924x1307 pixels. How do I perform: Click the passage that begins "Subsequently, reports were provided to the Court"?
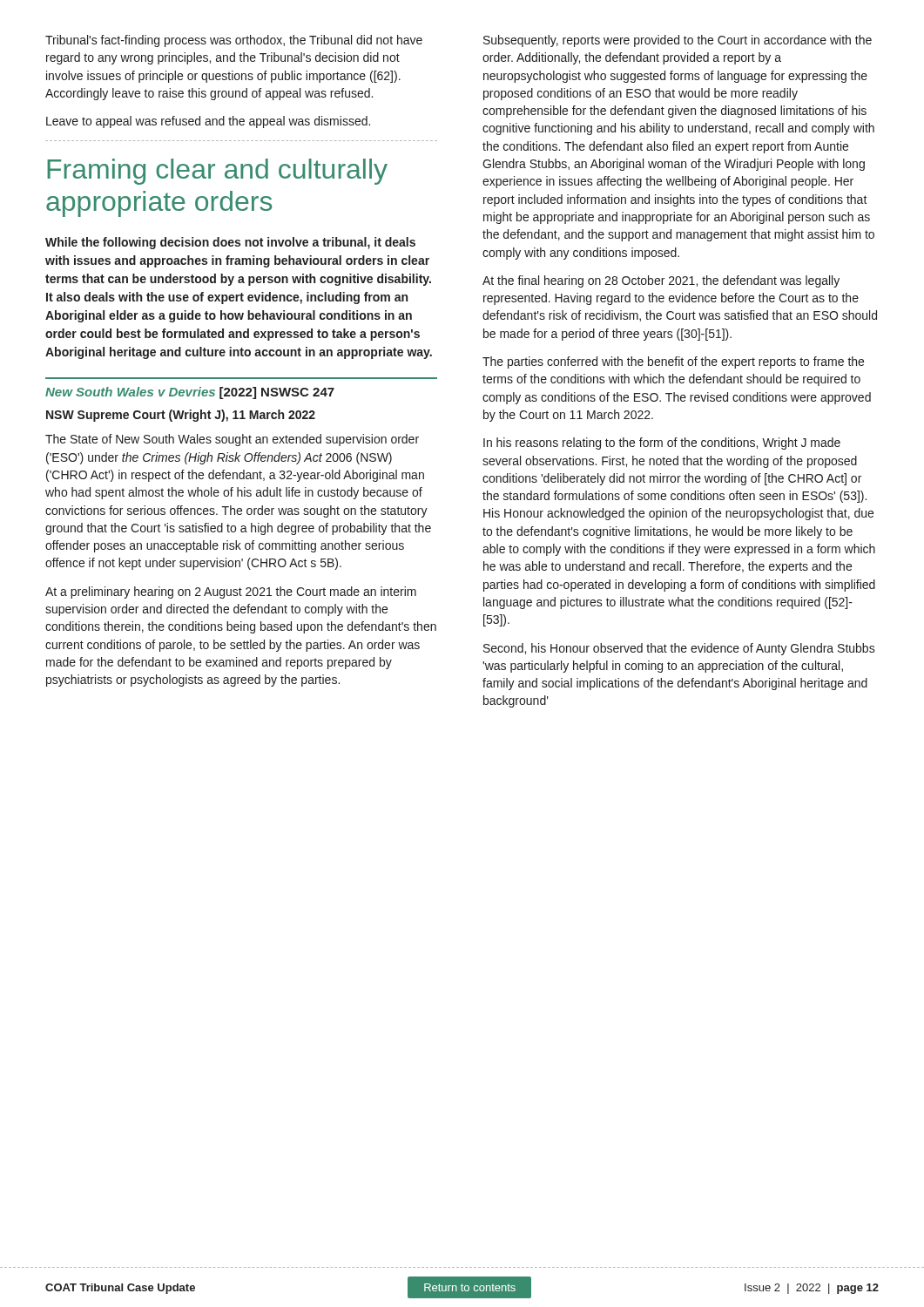681,371
